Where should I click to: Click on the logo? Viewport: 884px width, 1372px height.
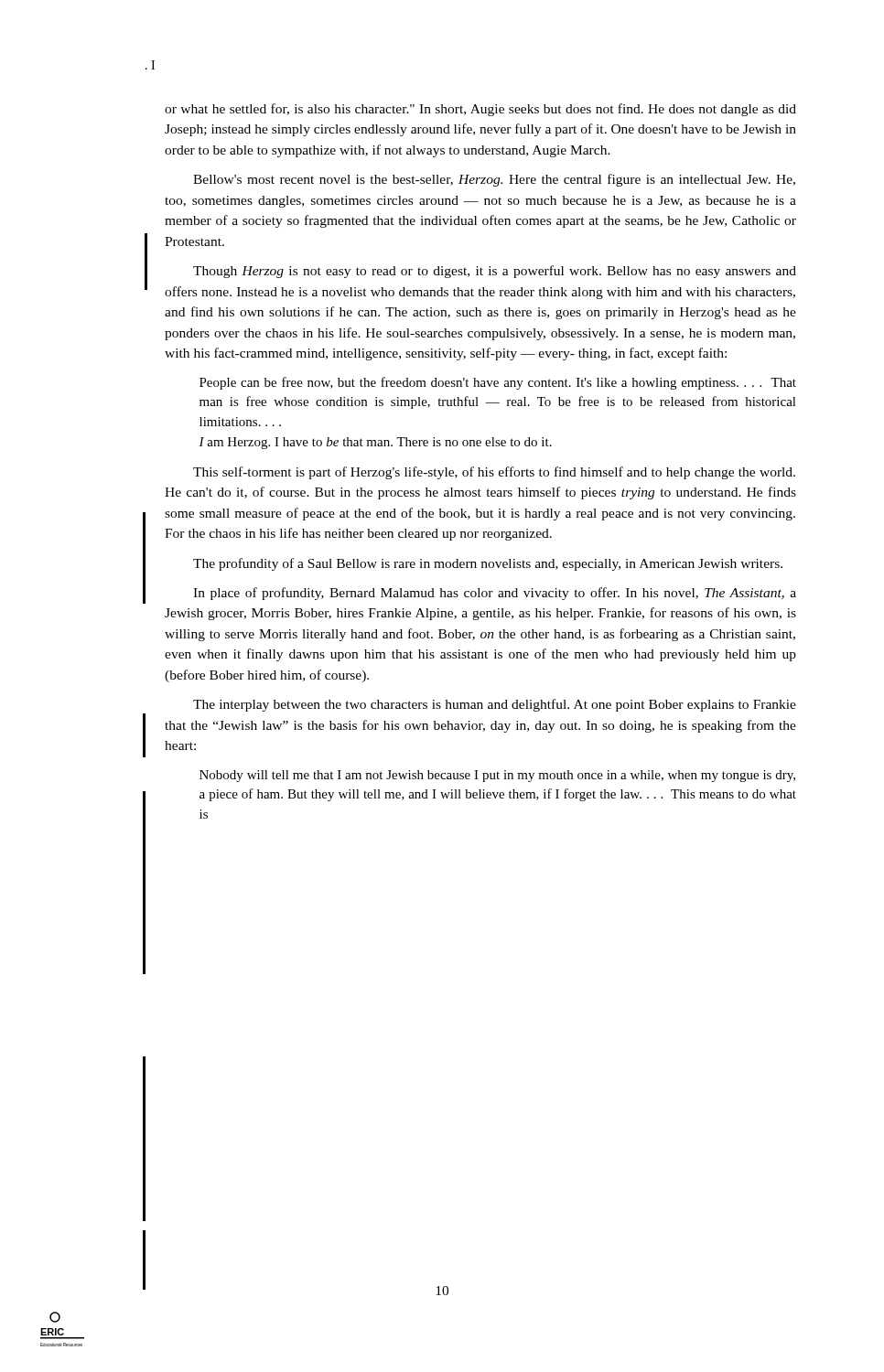[66, 1329]
